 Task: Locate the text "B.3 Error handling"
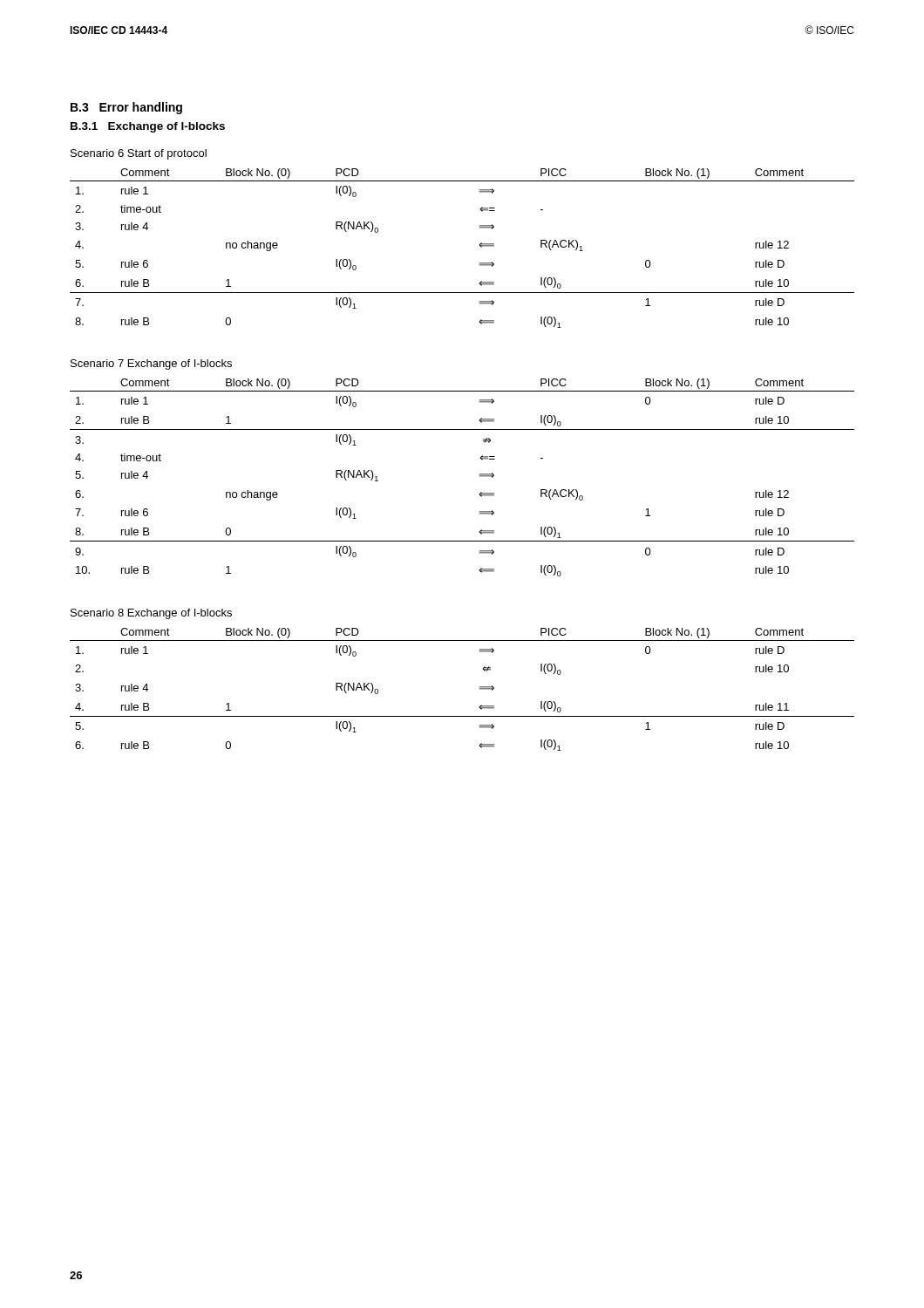(x=126, y=107)
